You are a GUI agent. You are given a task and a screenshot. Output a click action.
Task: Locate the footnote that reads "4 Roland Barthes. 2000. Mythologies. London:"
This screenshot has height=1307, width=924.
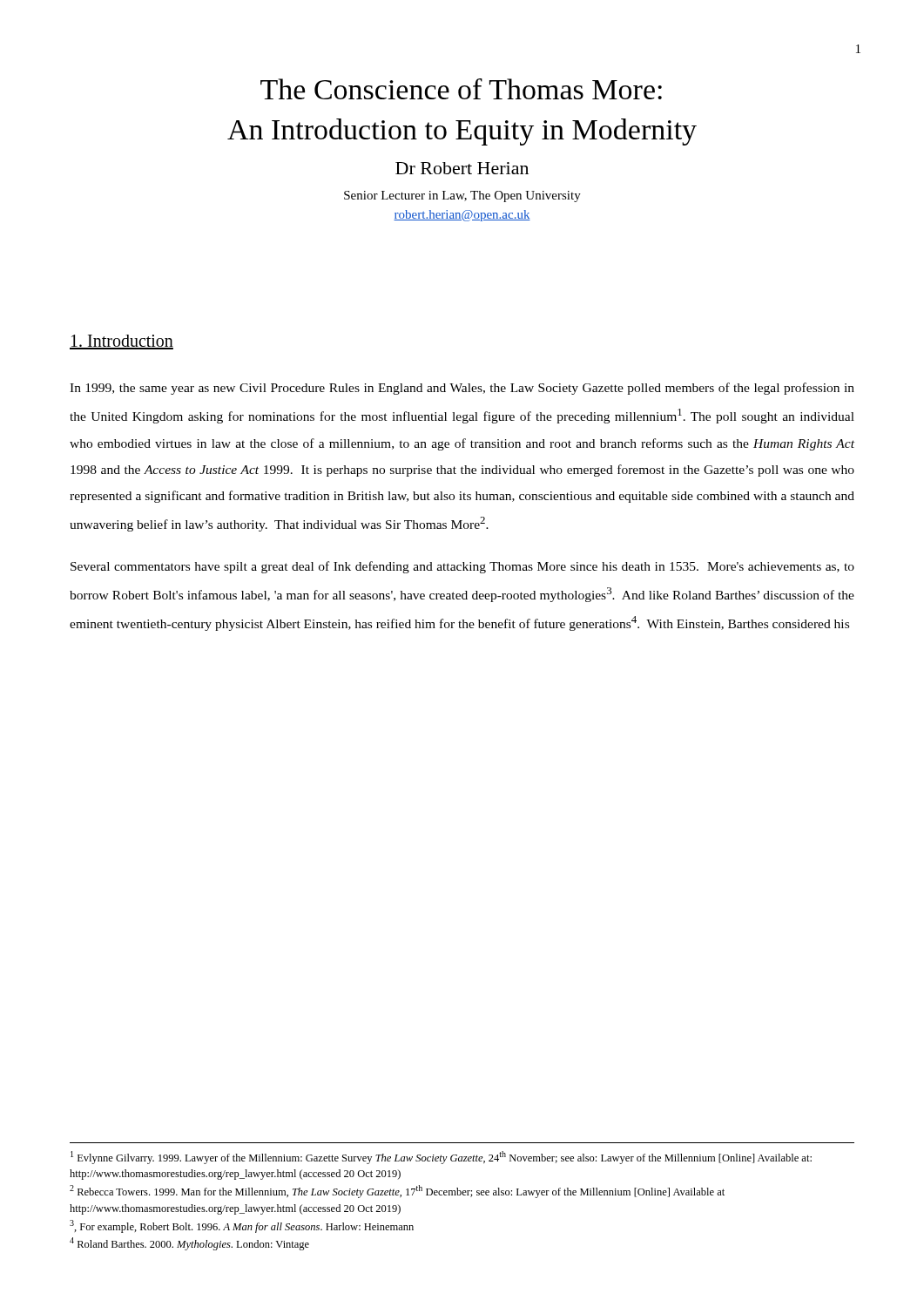pyautogui.click(x=190, y=1244)
